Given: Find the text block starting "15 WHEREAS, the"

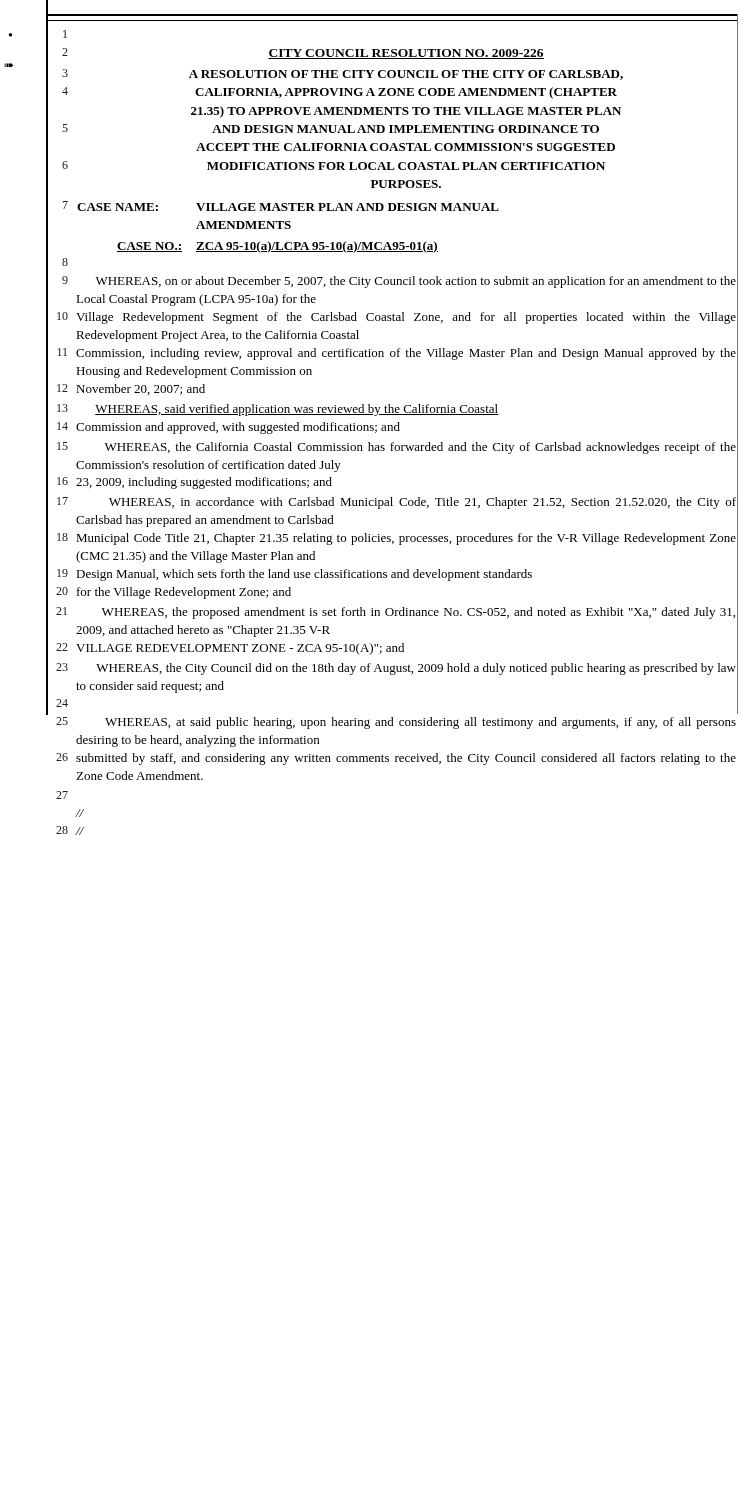Looking at the screenshot, I should 396,448.
